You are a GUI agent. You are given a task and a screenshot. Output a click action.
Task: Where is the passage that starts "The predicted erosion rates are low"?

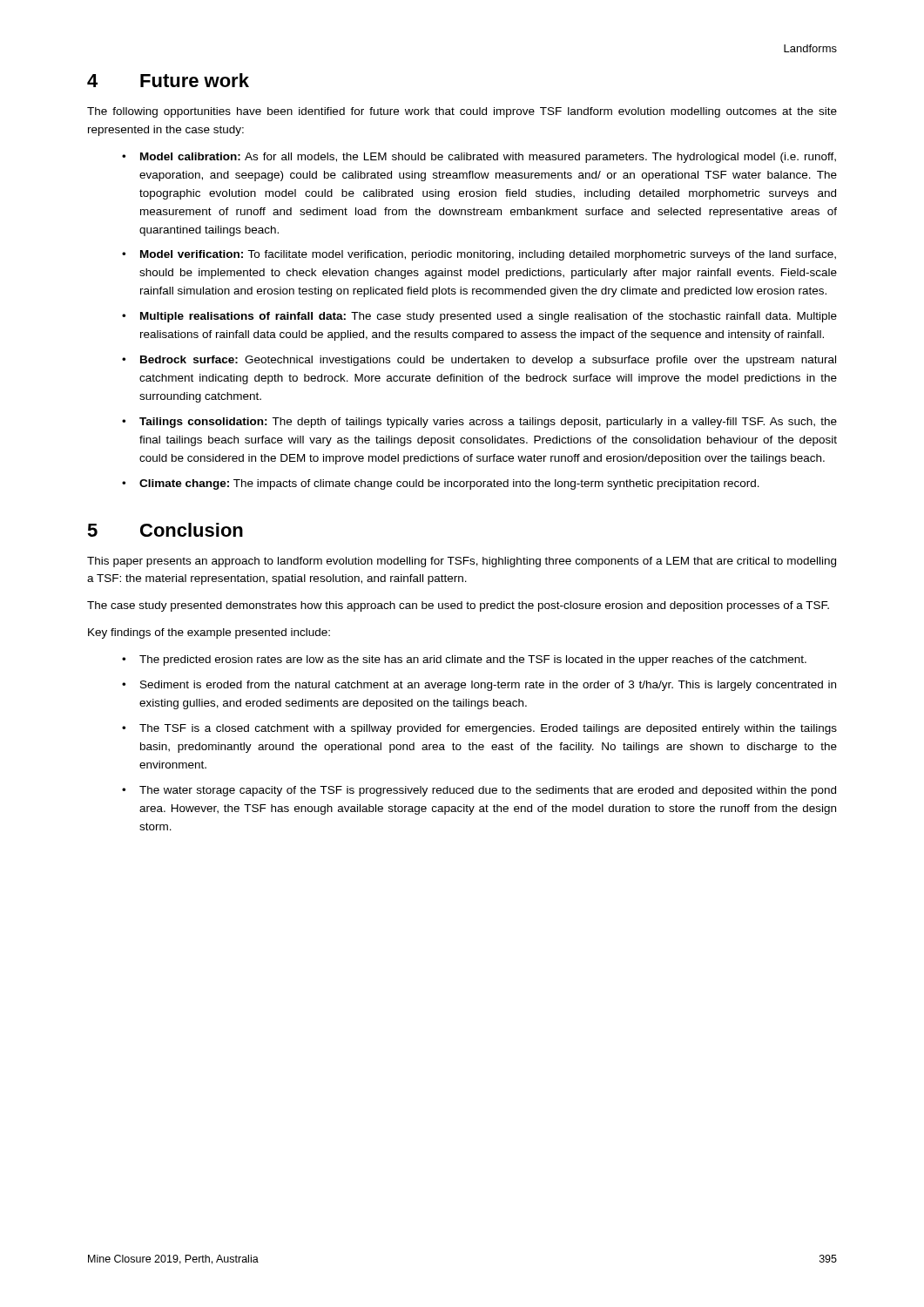473,659
